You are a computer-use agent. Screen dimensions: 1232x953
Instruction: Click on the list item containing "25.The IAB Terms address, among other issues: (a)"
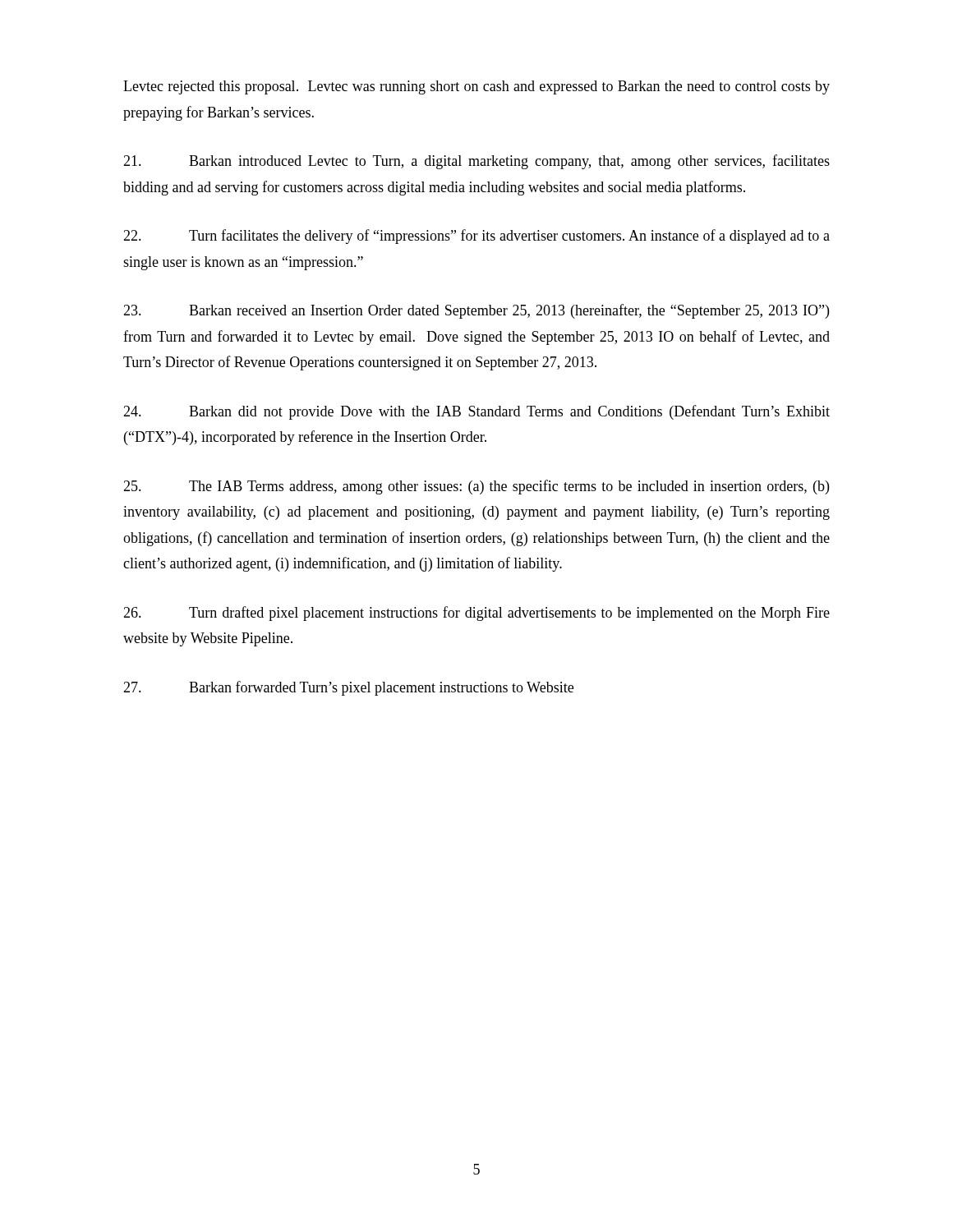tap(476, 523)
